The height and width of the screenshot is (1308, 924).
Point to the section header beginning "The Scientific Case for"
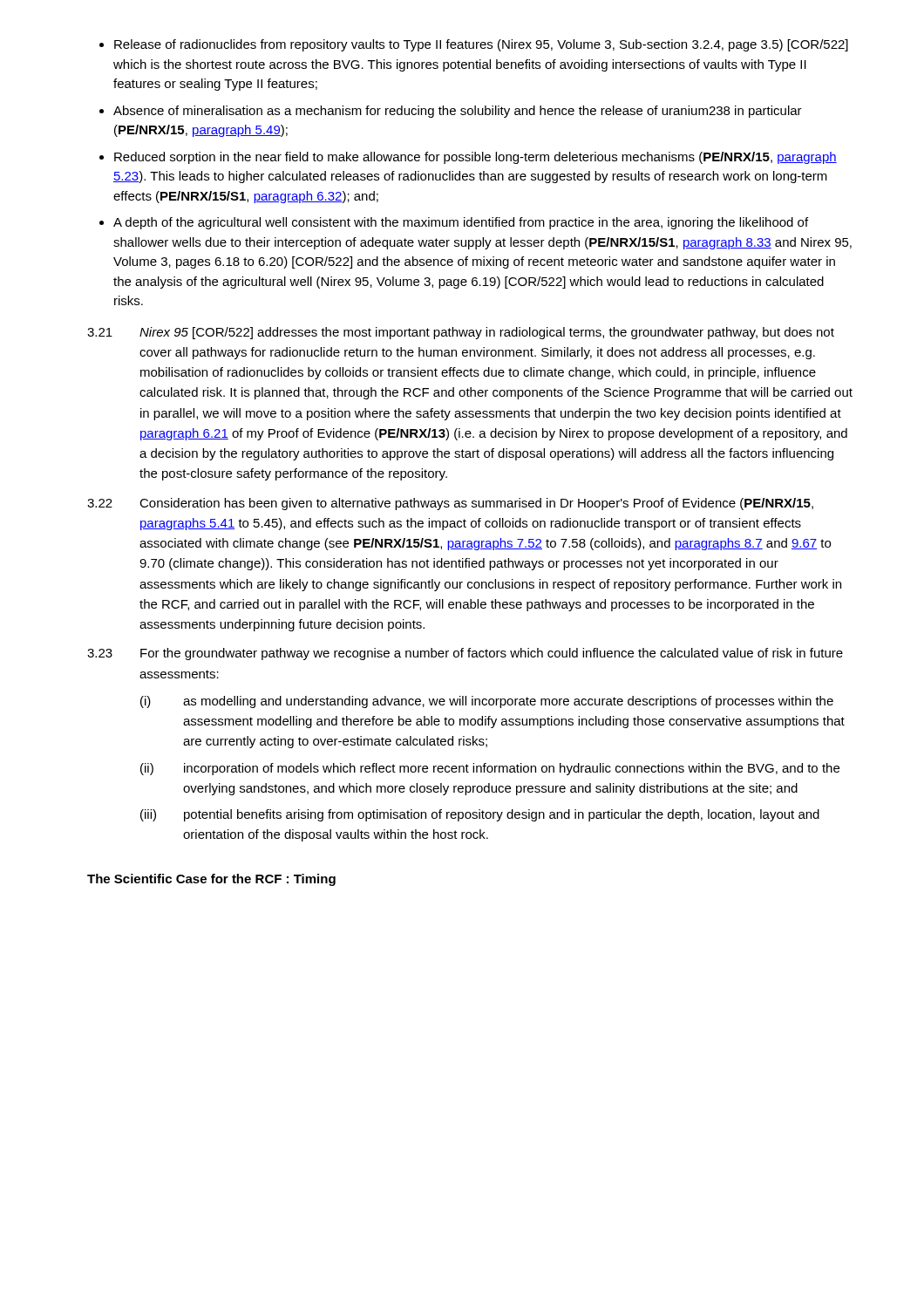coord(212,878)
